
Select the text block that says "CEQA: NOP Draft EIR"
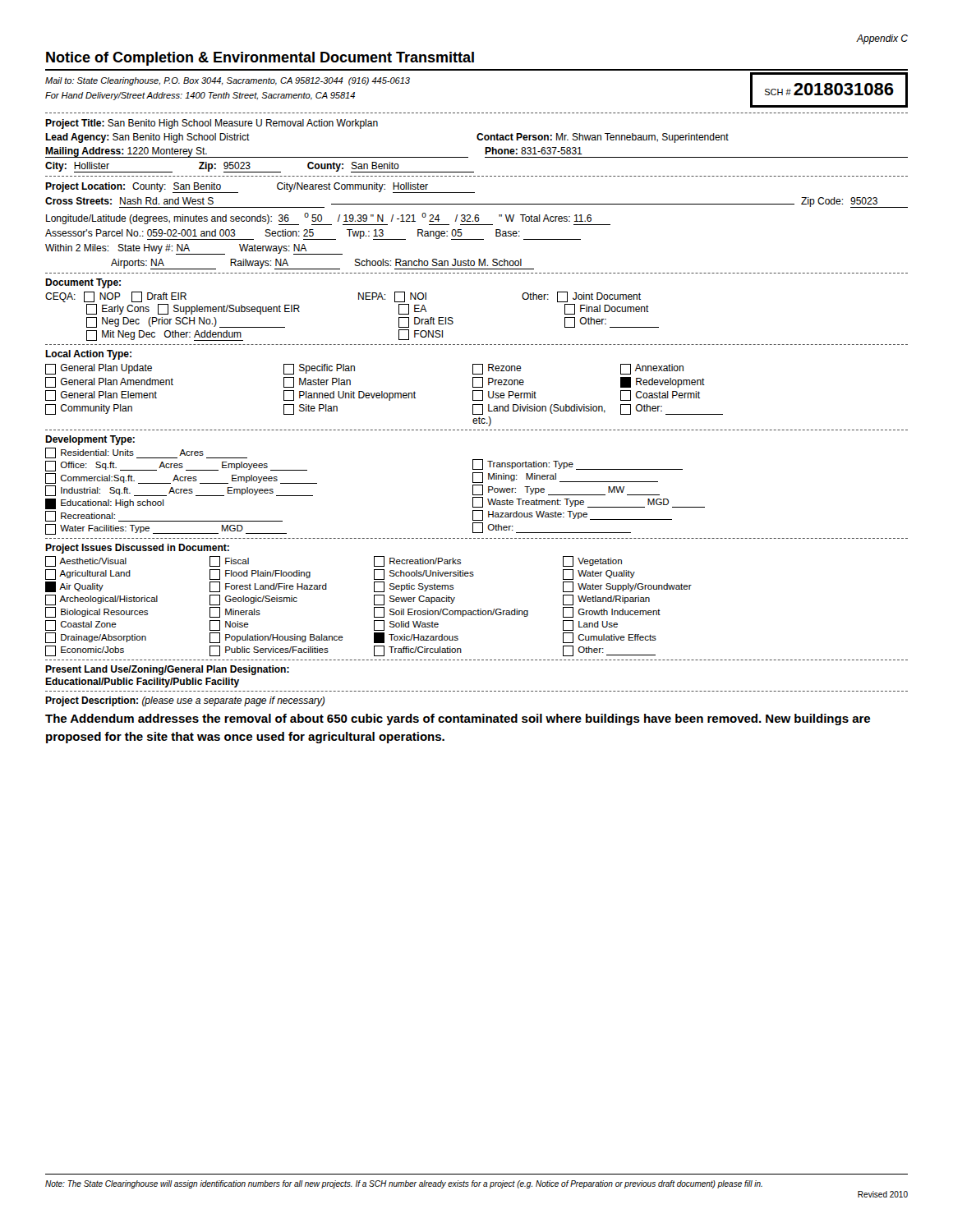117,297
